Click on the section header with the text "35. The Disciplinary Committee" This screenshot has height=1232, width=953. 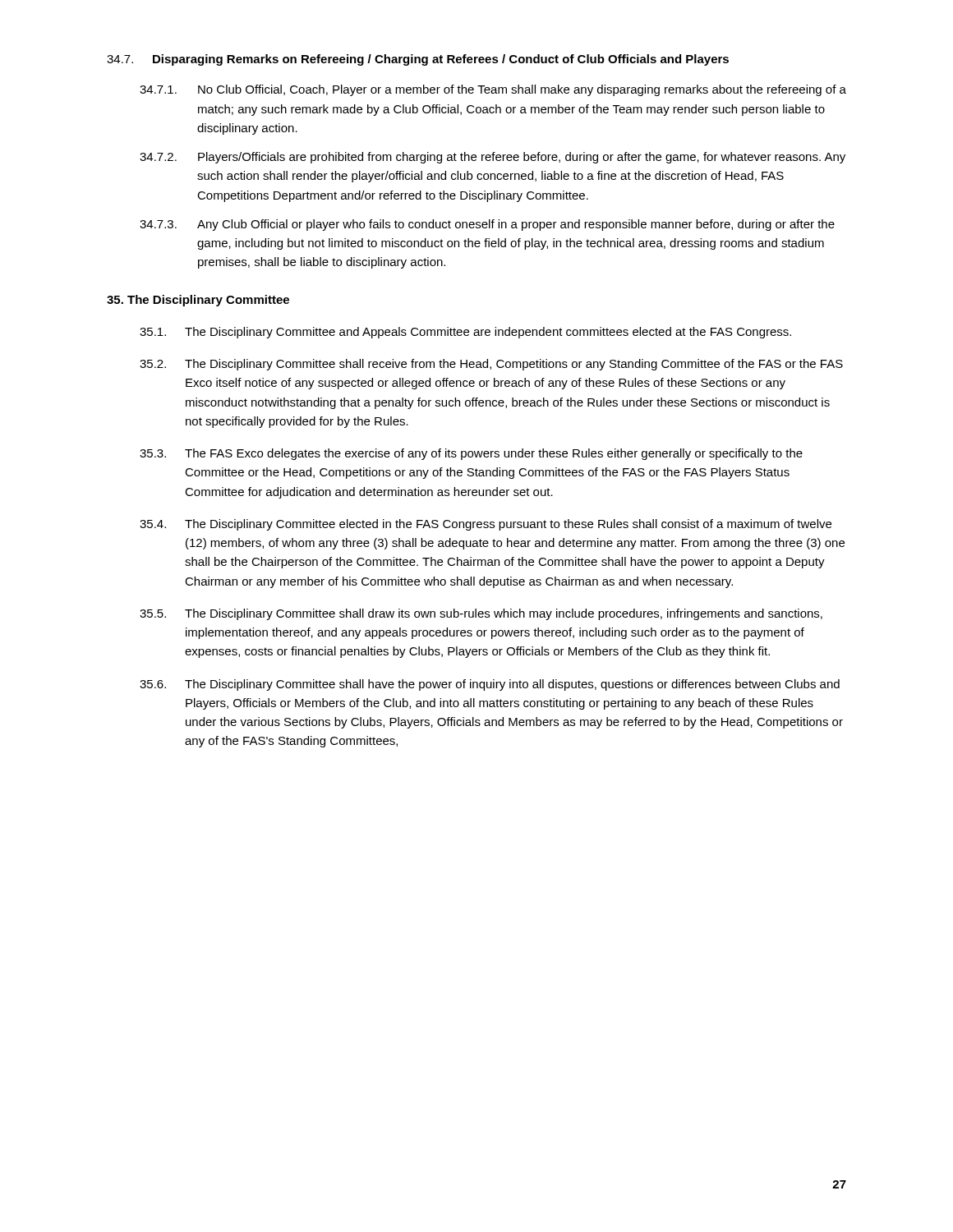[198, 299]
